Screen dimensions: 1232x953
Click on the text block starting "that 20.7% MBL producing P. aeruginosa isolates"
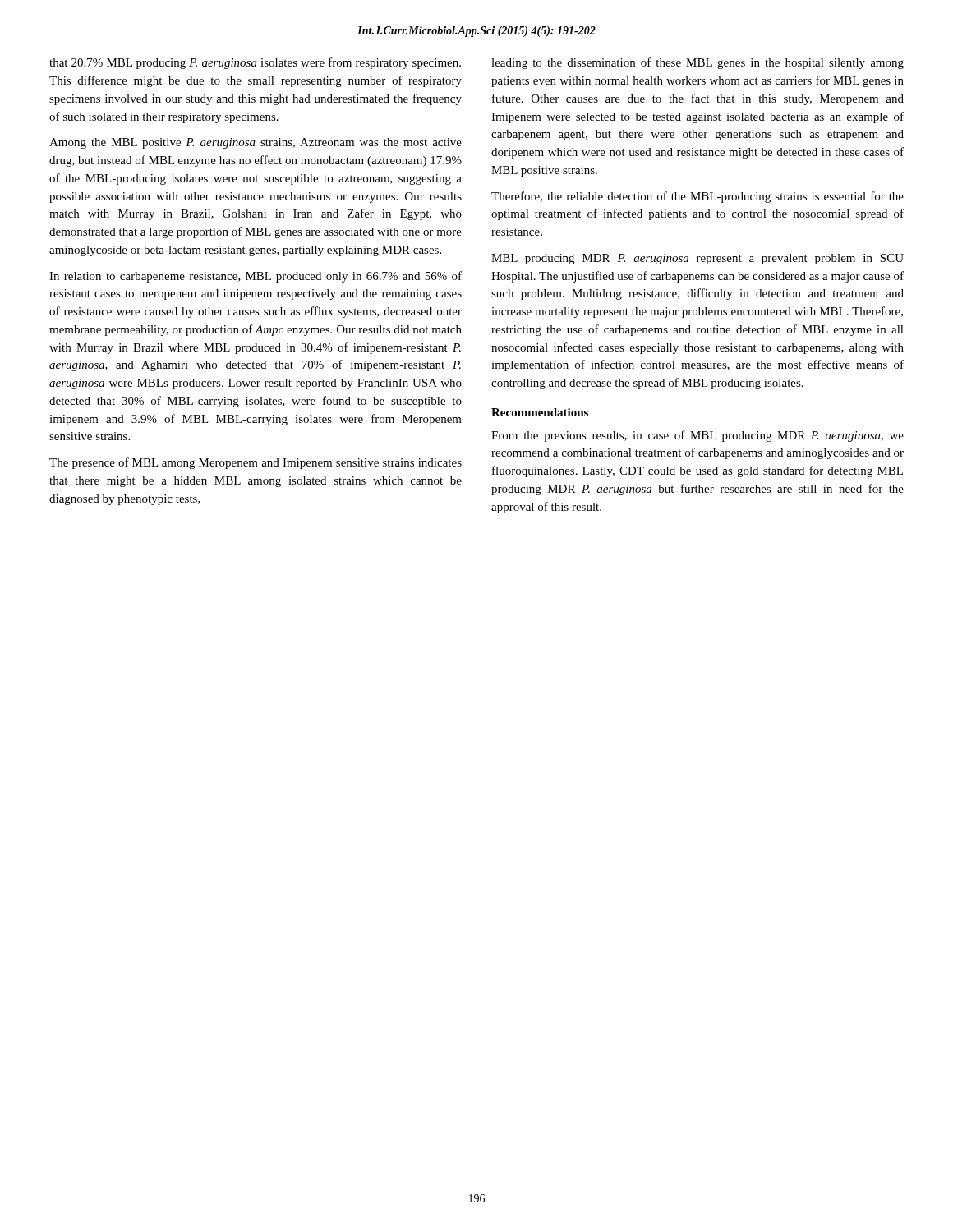255,90
